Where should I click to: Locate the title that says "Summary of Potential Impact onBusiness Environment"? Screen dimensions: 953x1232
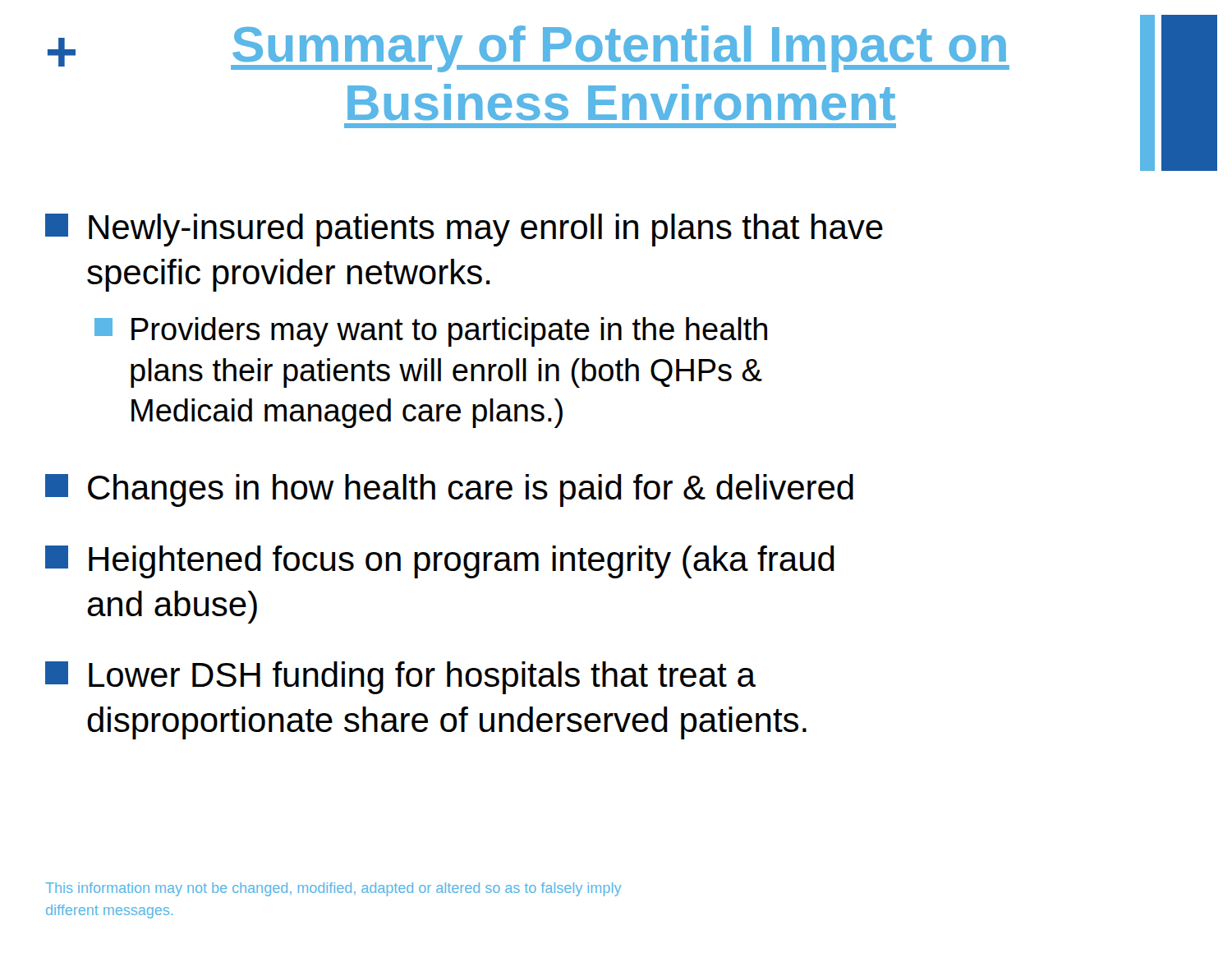pyautogui.click(x=620, y=73)
